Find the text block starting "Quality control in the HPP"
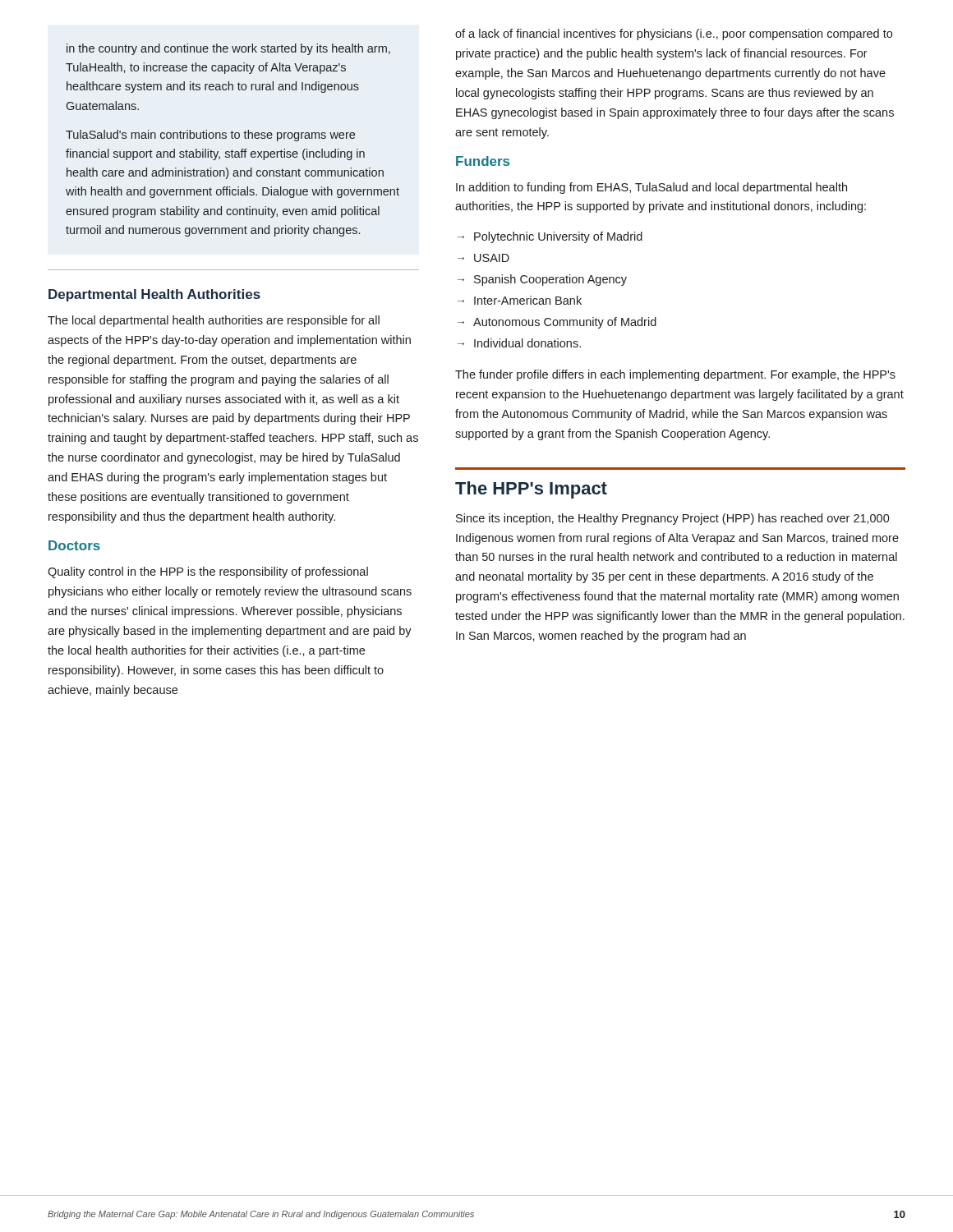Image resolution: width=953 pixels, height=1232 pixels. pos(233,631)
